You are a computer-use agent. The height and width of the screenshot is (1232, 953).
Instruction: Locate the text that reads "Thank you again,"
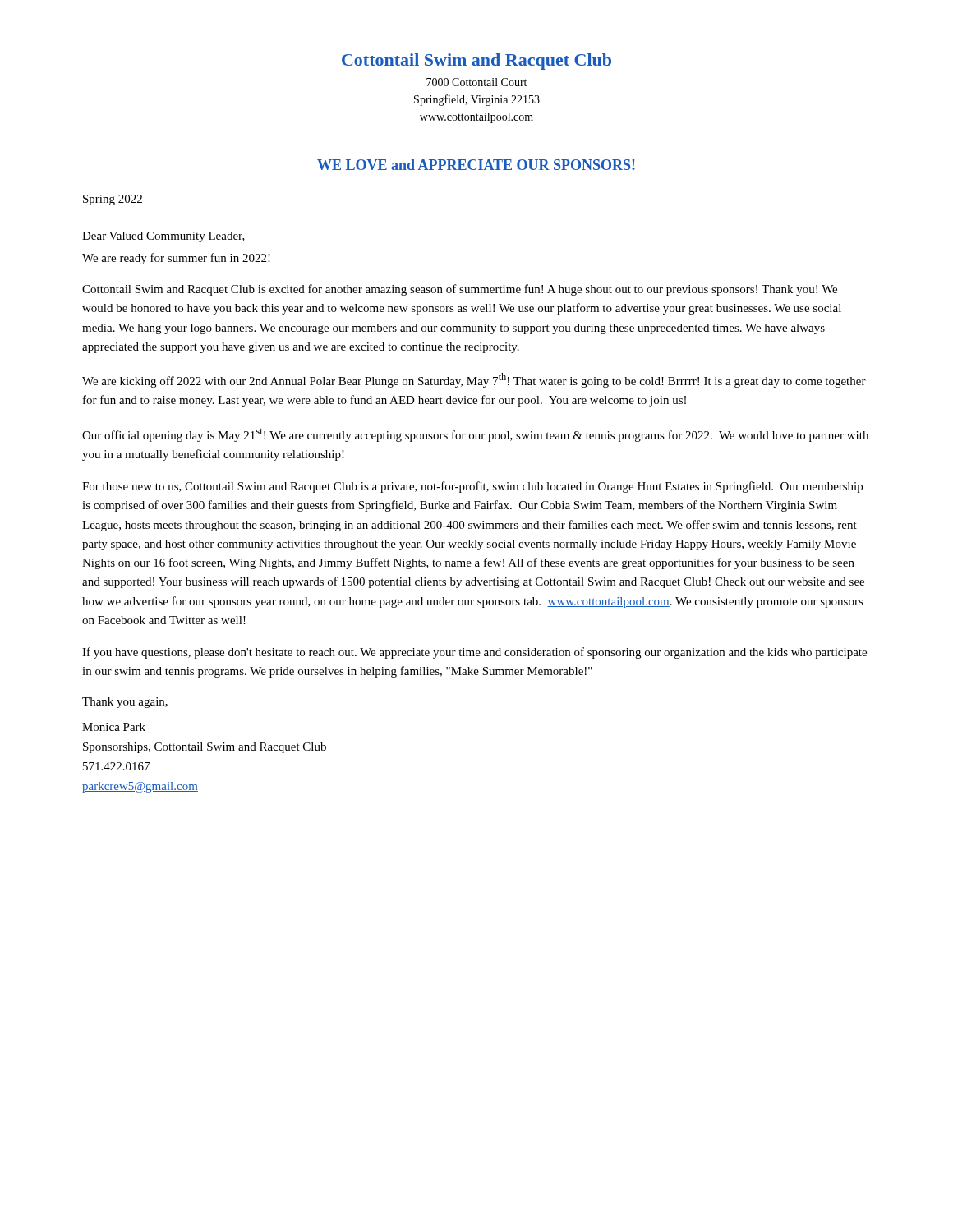125,701
